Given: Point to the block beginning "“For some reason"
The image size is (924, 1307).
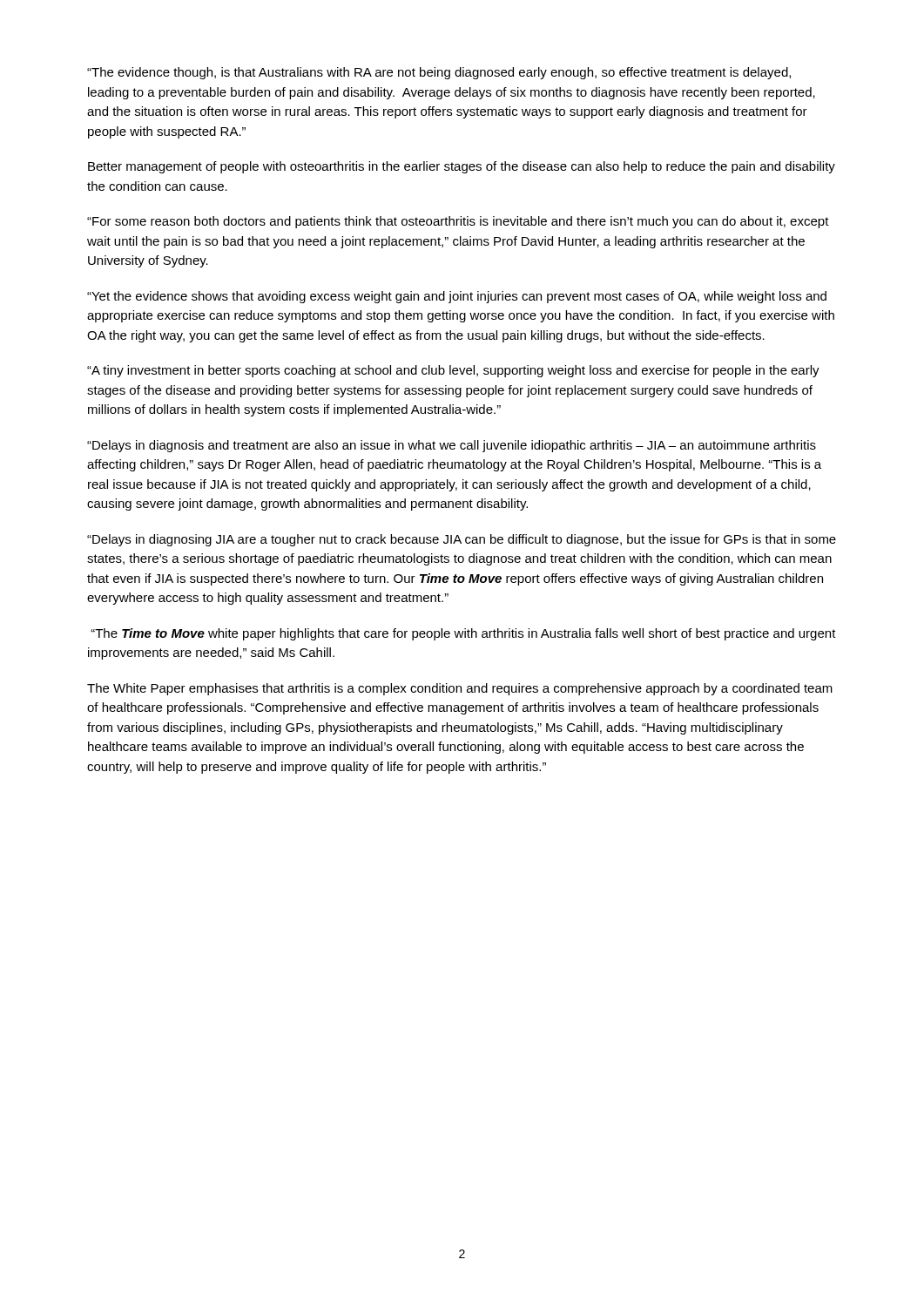Looking at the screenshot, I should (458, 240).
